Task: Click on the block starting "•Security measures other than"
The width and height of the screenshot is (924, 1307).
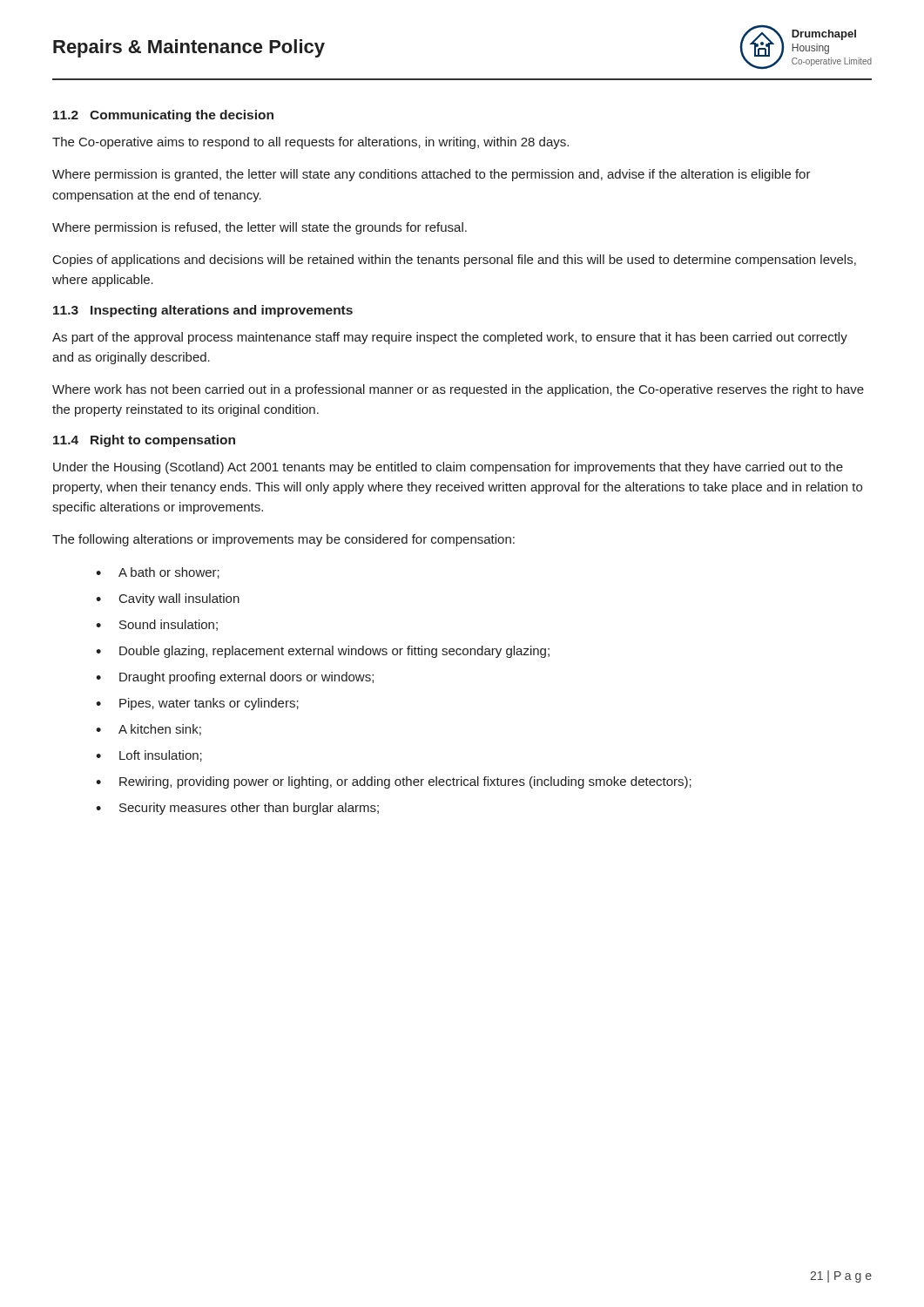Action: (238, 809)
